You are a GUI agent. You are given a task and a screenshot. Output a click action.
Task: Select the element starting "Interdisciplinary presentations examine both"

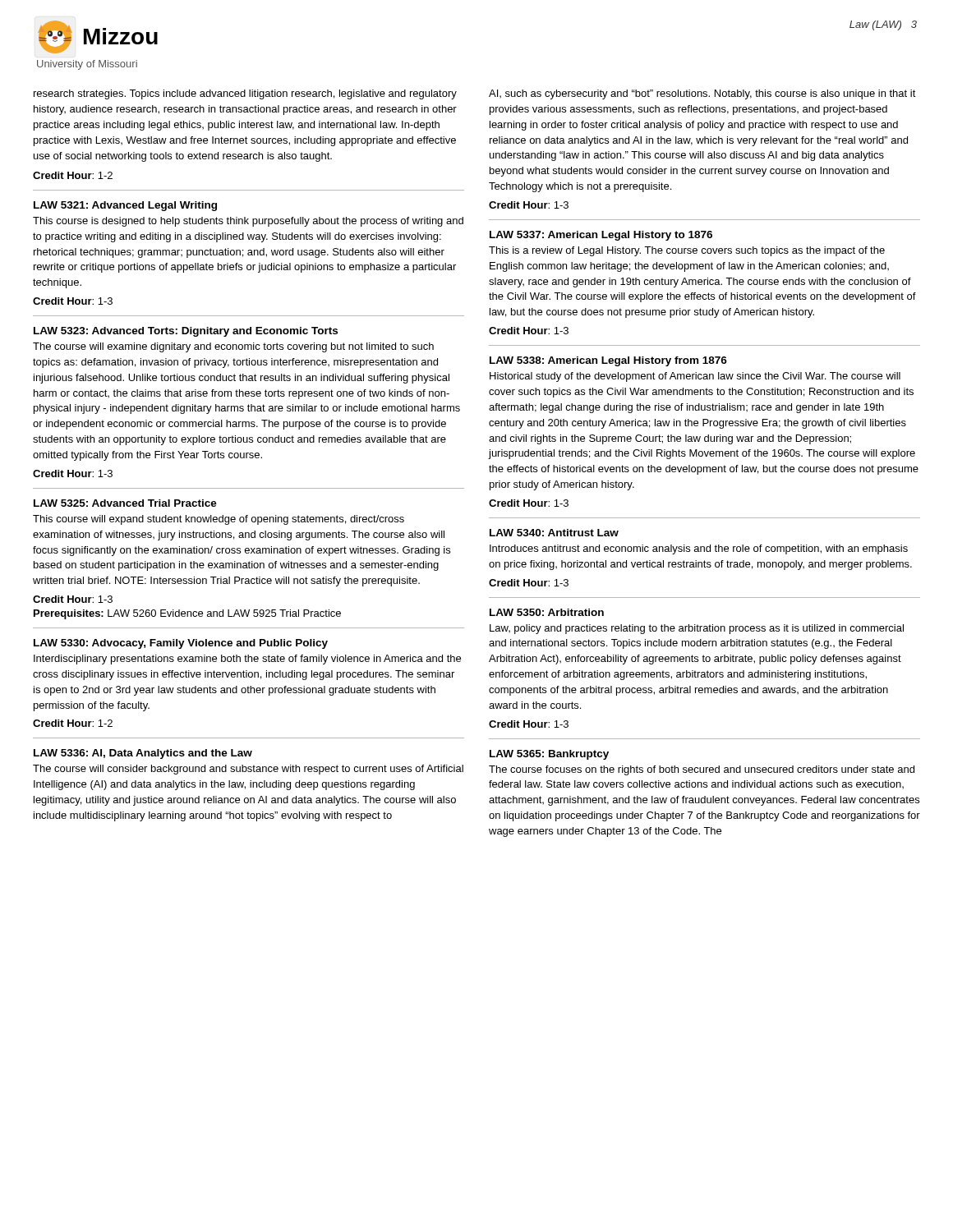pyautogui.click(x=249, y=691)
